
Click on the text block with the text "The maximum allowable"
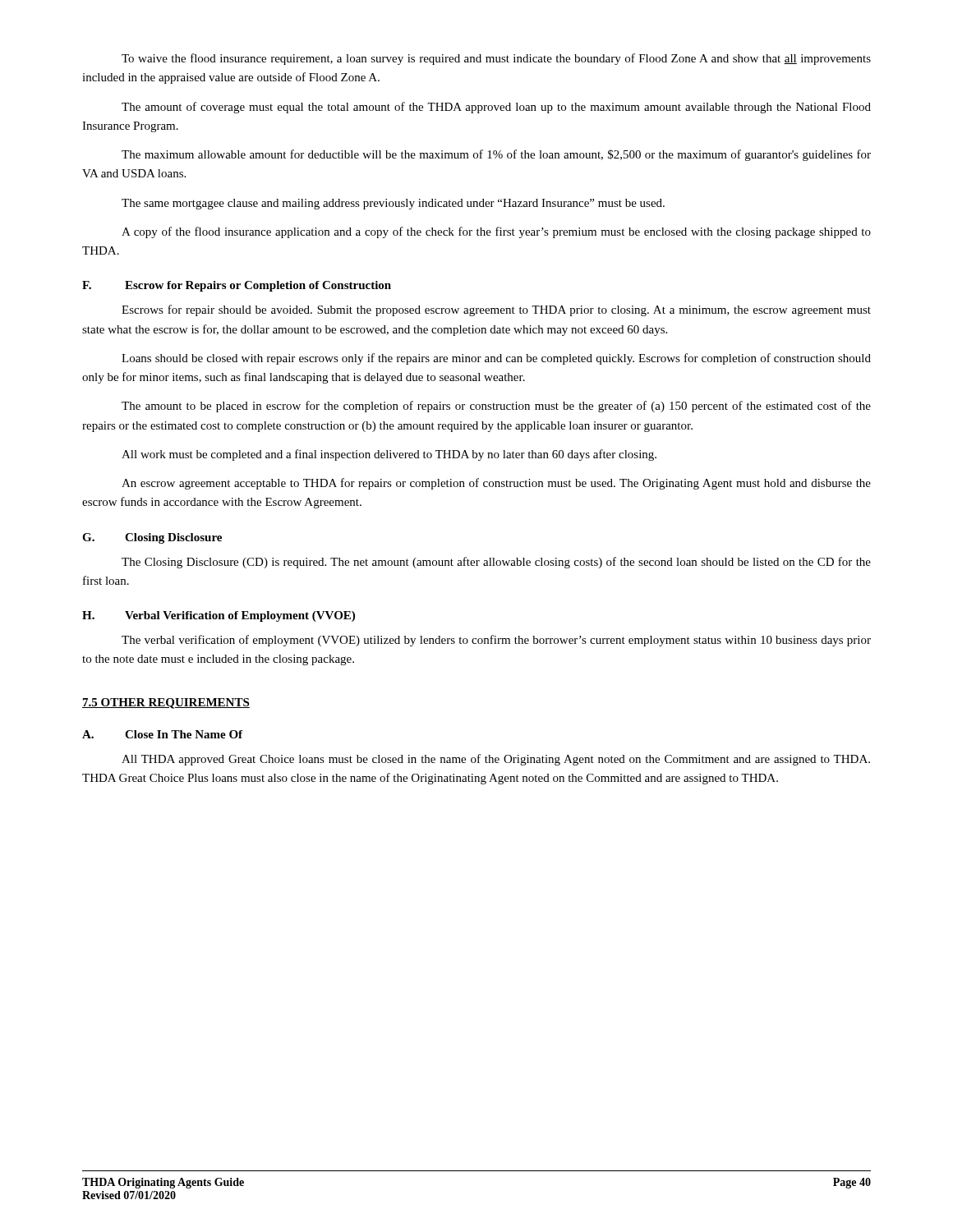click(x=476, y=164)
